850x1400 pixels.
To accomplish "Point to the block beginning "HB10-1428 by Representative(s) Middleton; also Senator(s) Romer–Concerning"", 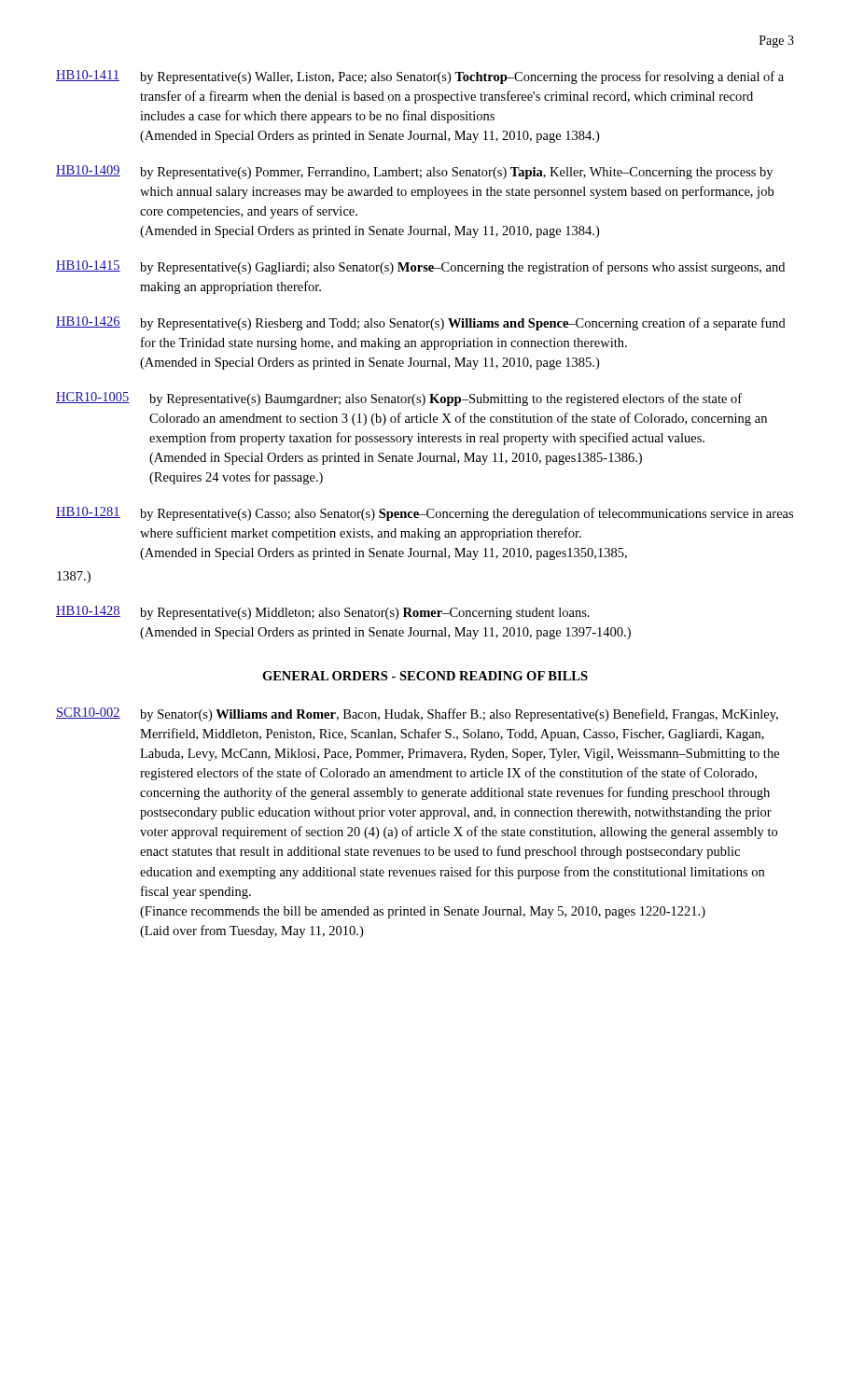I will (x=425, y=623).
